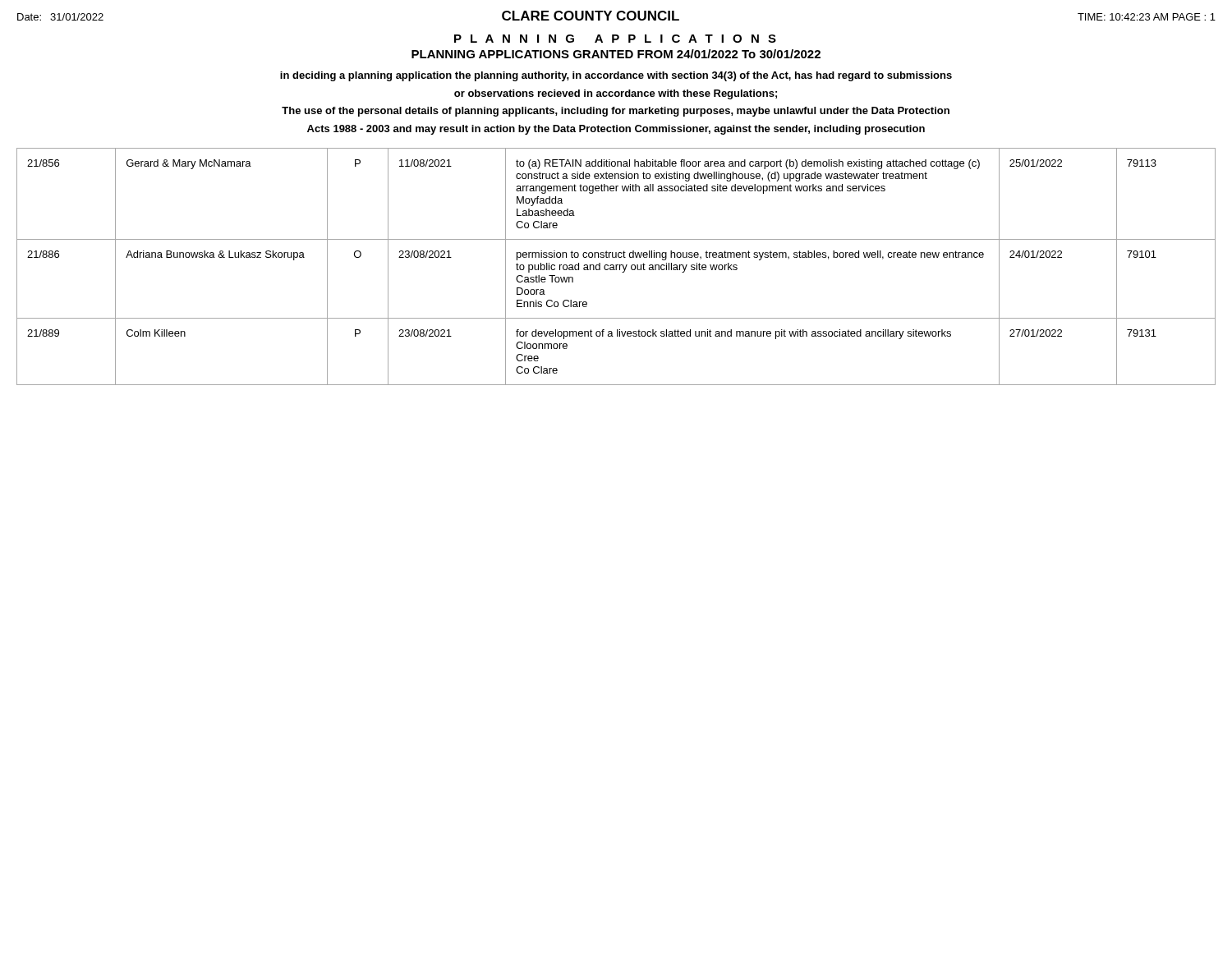Viewport: 1232px width, 955px height.
Task: Point to the text starting "P L A"
Action: (x=616, y=38)
